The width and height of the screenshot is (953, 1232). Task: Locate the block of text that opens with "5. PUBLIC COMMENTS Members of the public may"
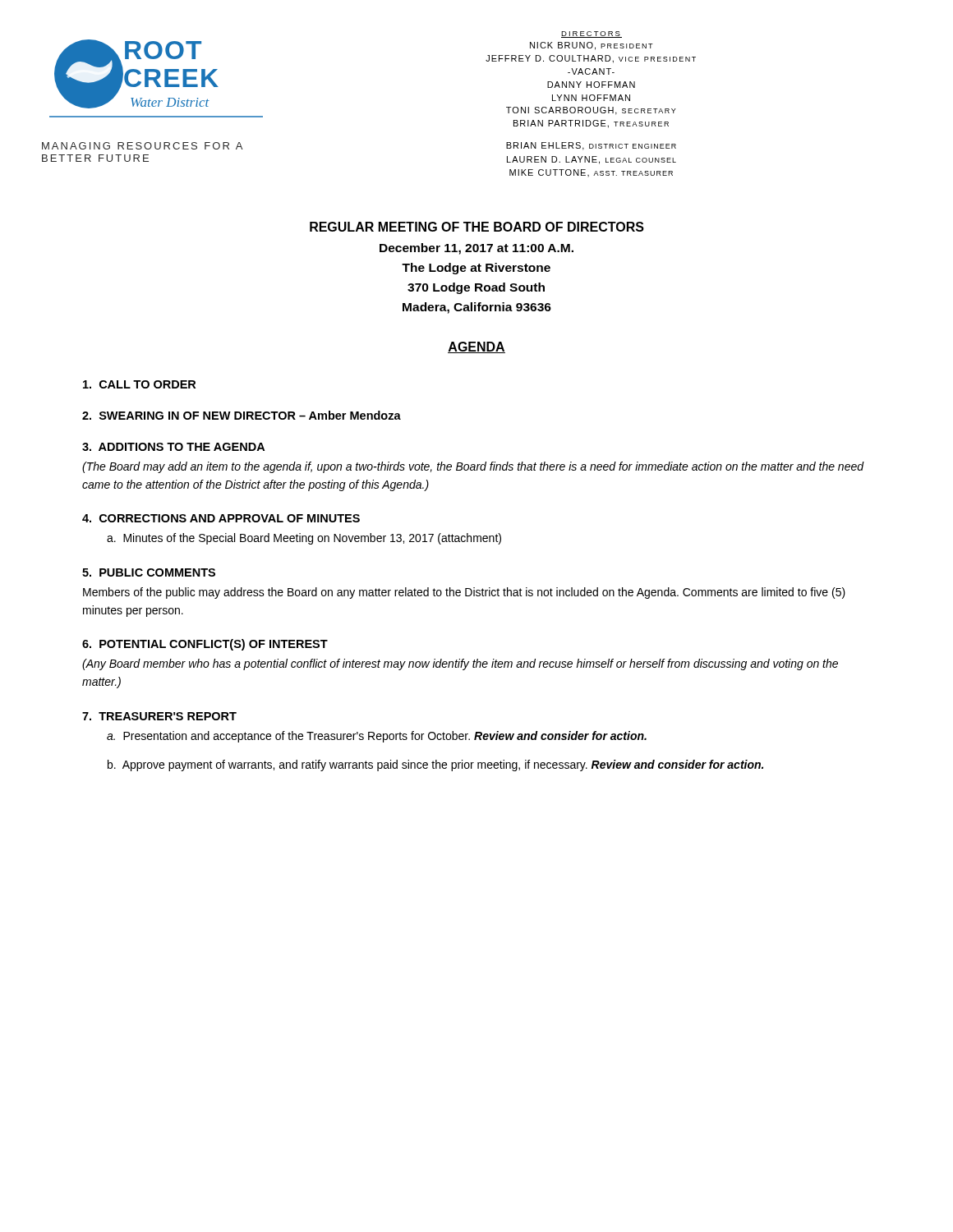point(476,593)
